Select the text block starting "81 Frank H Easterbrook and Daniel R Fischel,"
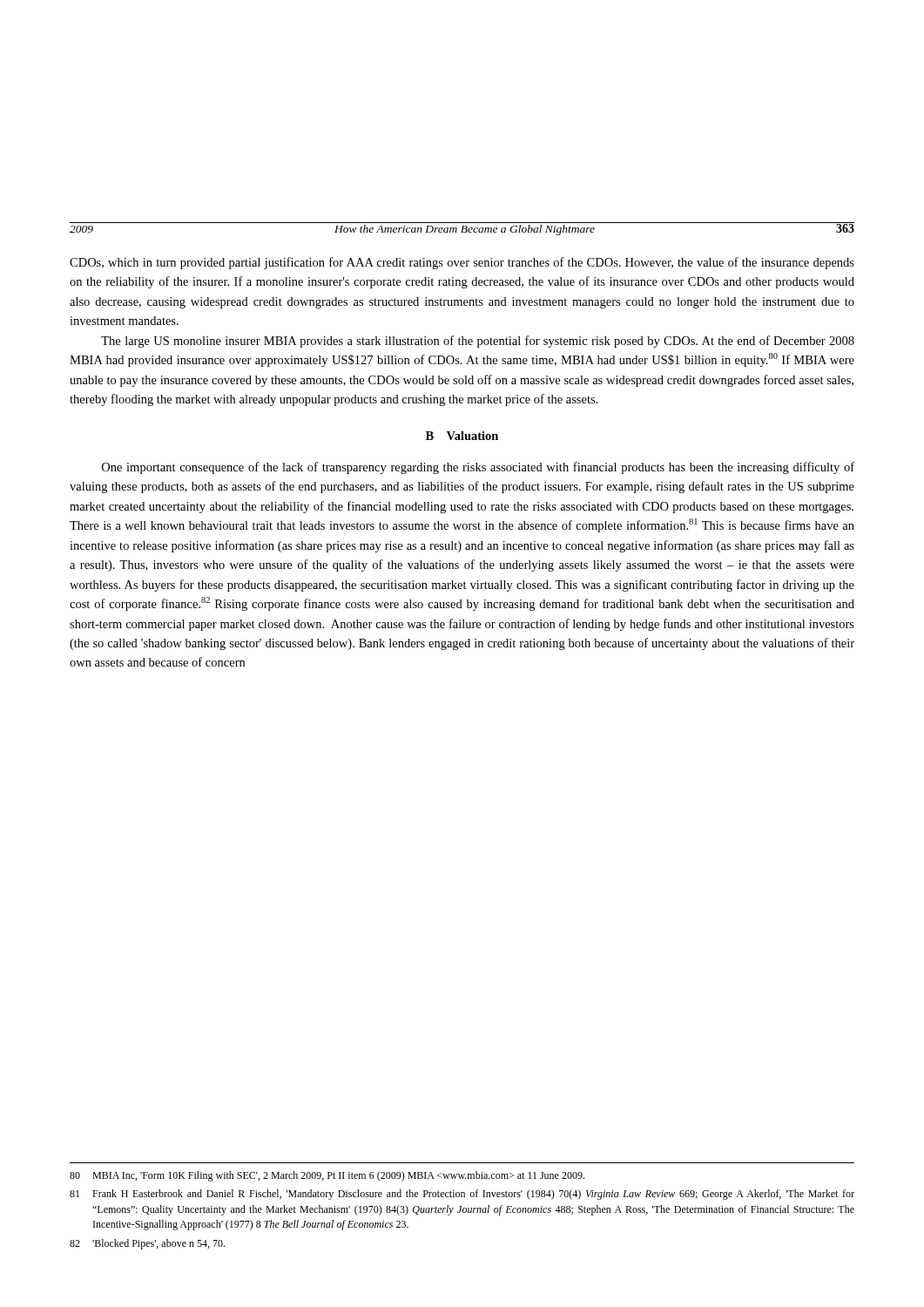Image resolution: width=924 pixels, height=1307 pixels. point(462,1210)
